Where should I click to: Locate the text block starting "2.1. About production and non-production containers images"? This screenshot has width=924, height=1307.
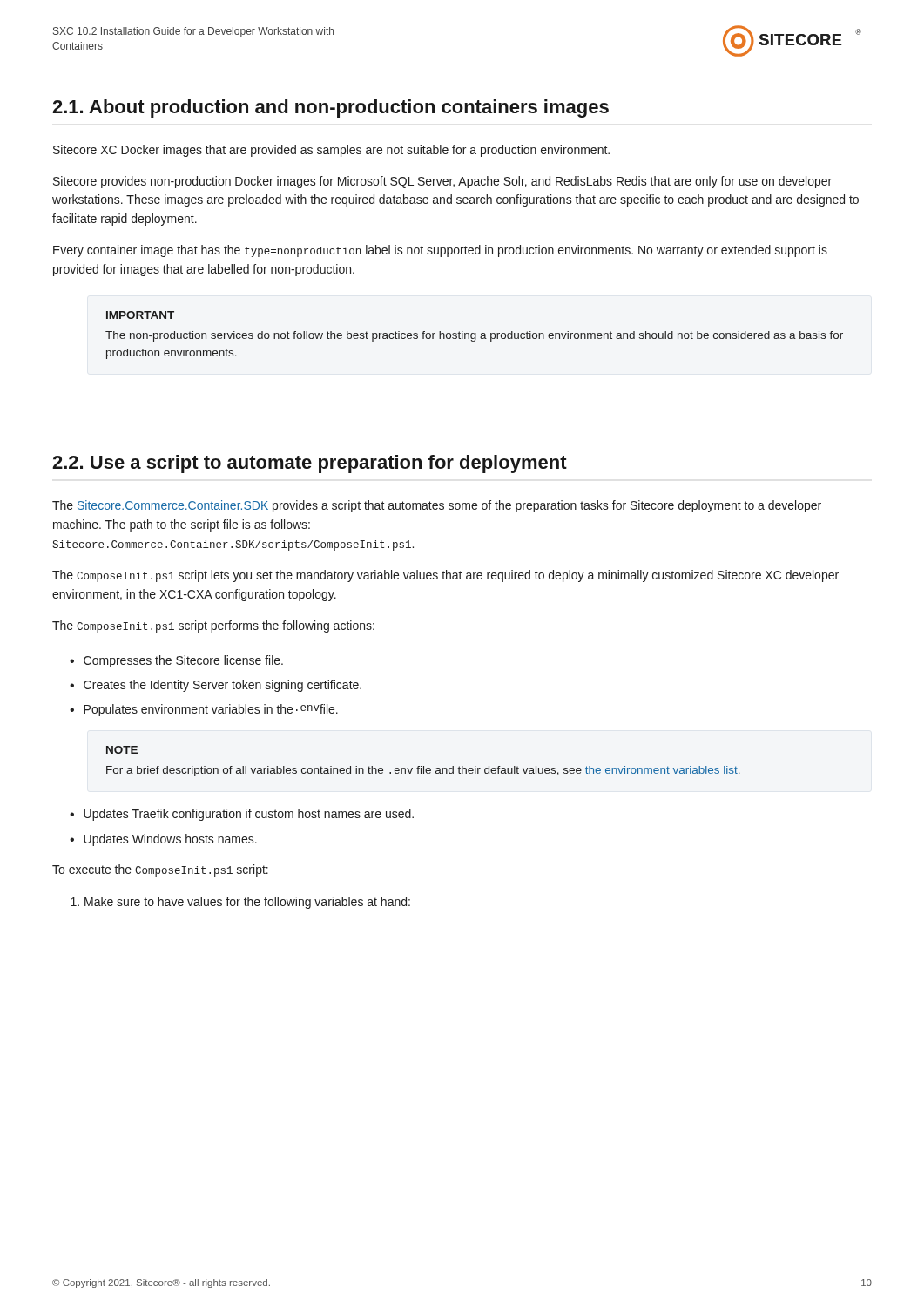point(462,111)
